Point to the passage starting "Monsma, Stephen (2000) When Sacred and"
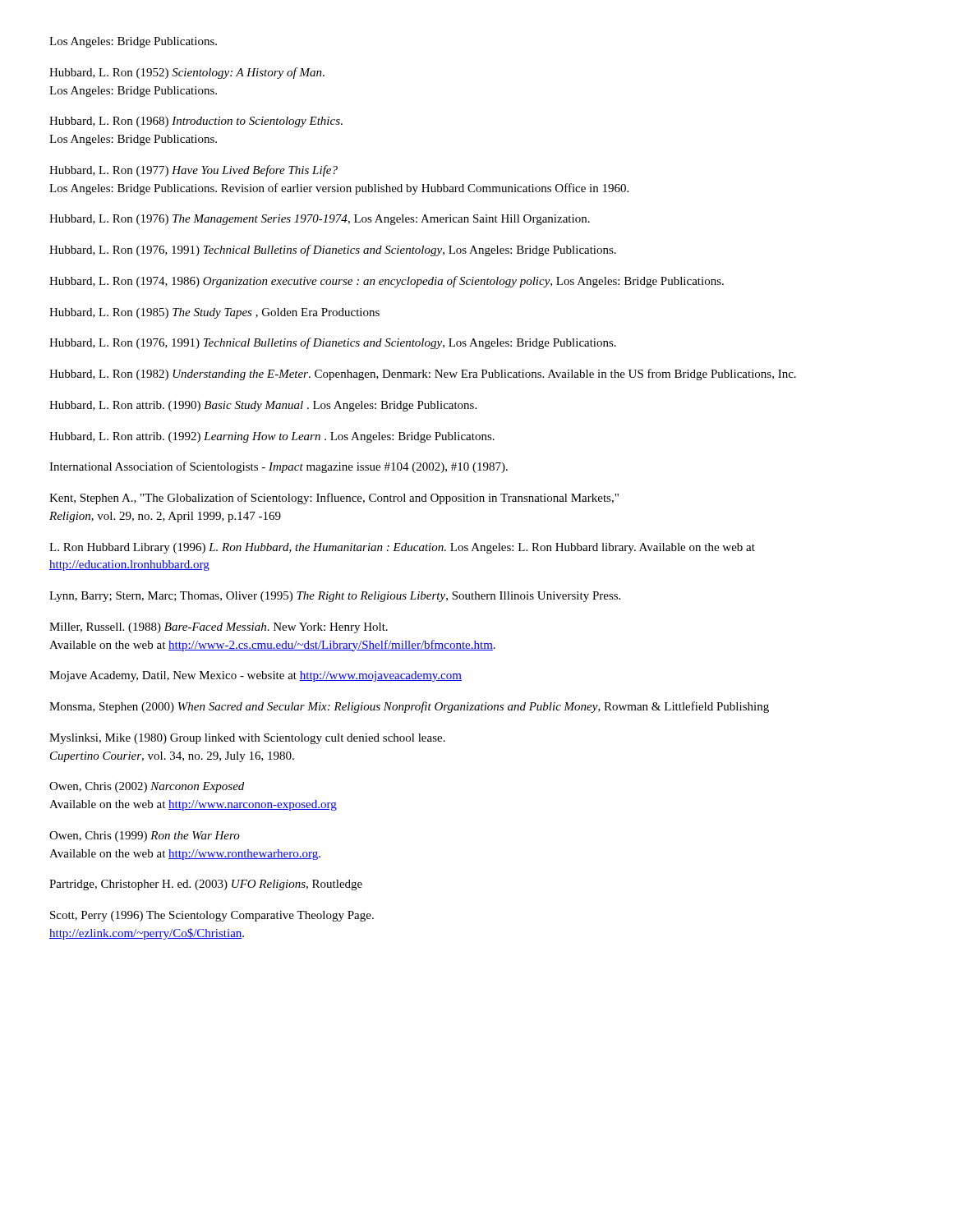Image resolution: width=953 pixels, height=1232 pixels. coord(409,706)
